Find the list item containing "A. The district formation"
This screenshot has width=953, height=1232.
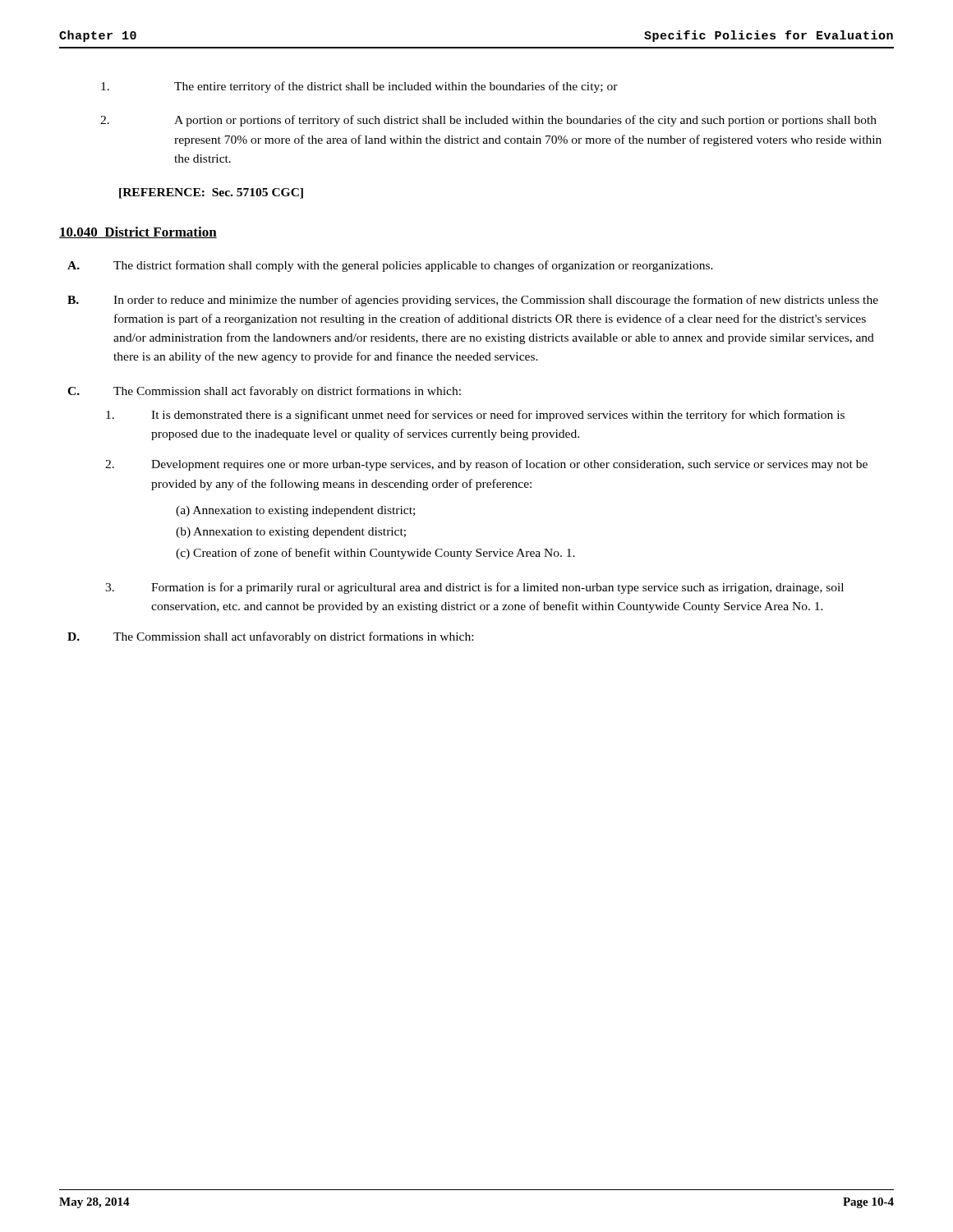tap(476, 265)
